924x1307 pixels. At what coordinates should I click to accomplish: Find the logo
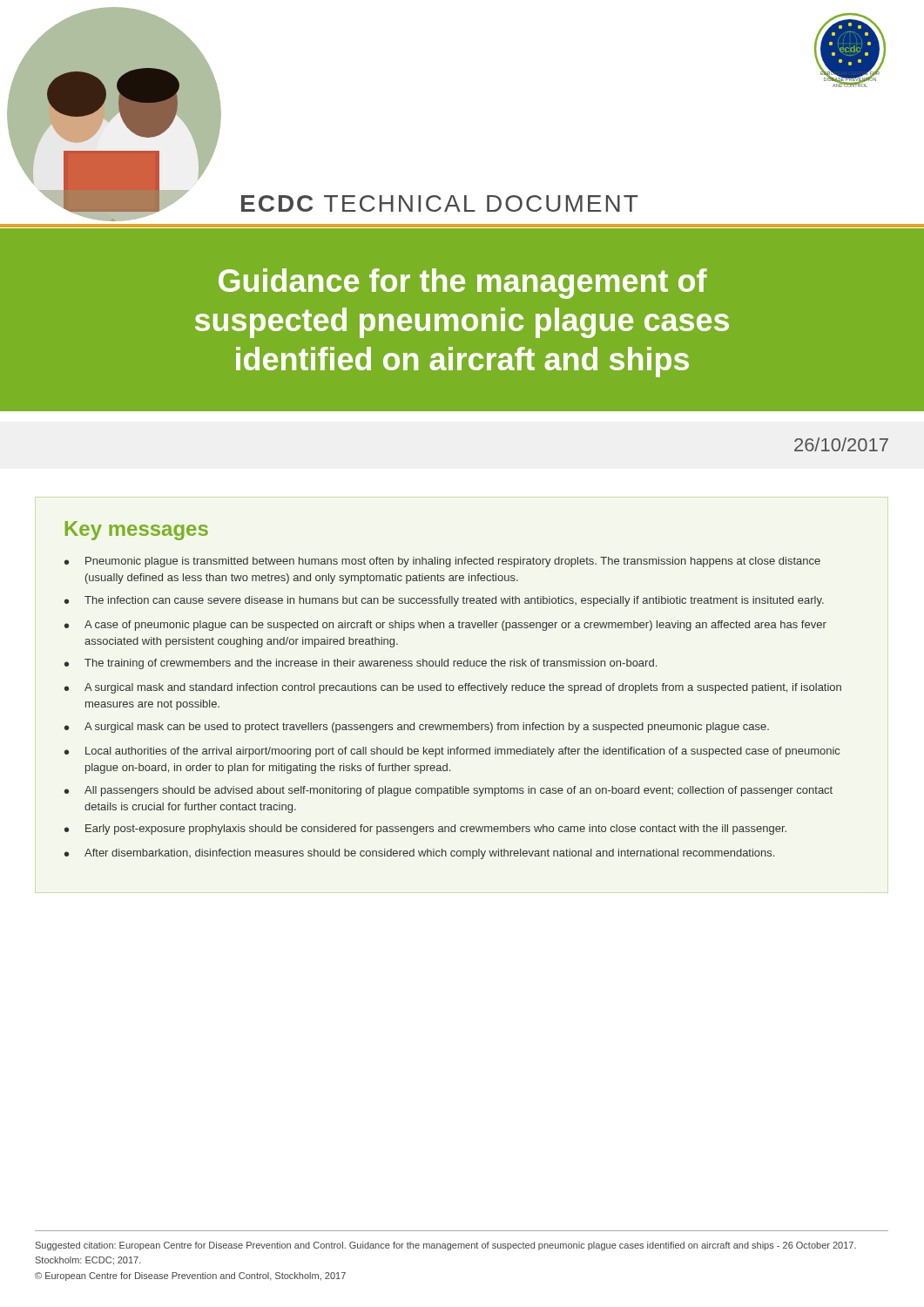click(850, 54)
